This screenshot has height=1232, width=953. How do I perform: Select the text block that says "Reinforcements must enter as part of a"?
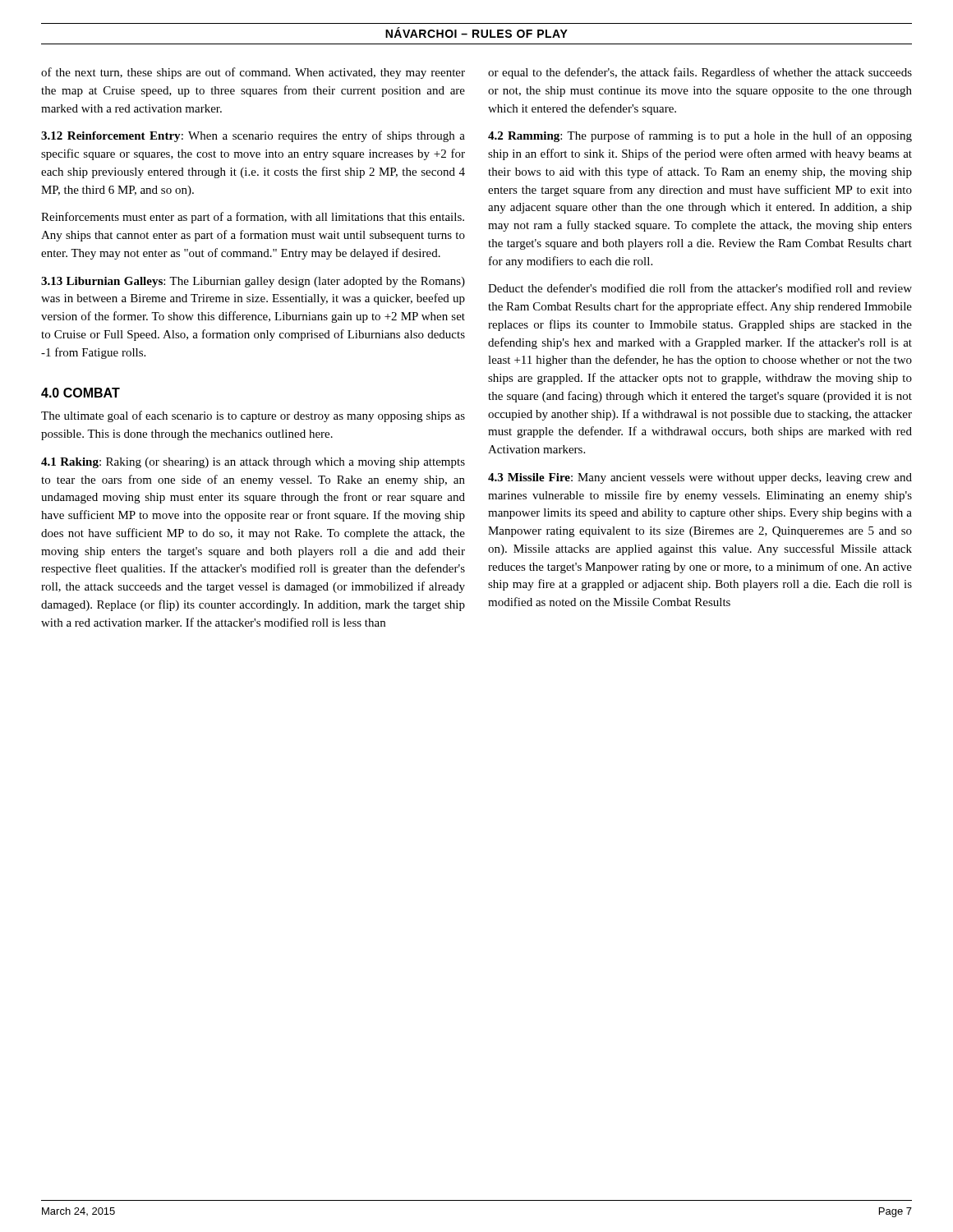pyautogui.click(x=253, y=235)
